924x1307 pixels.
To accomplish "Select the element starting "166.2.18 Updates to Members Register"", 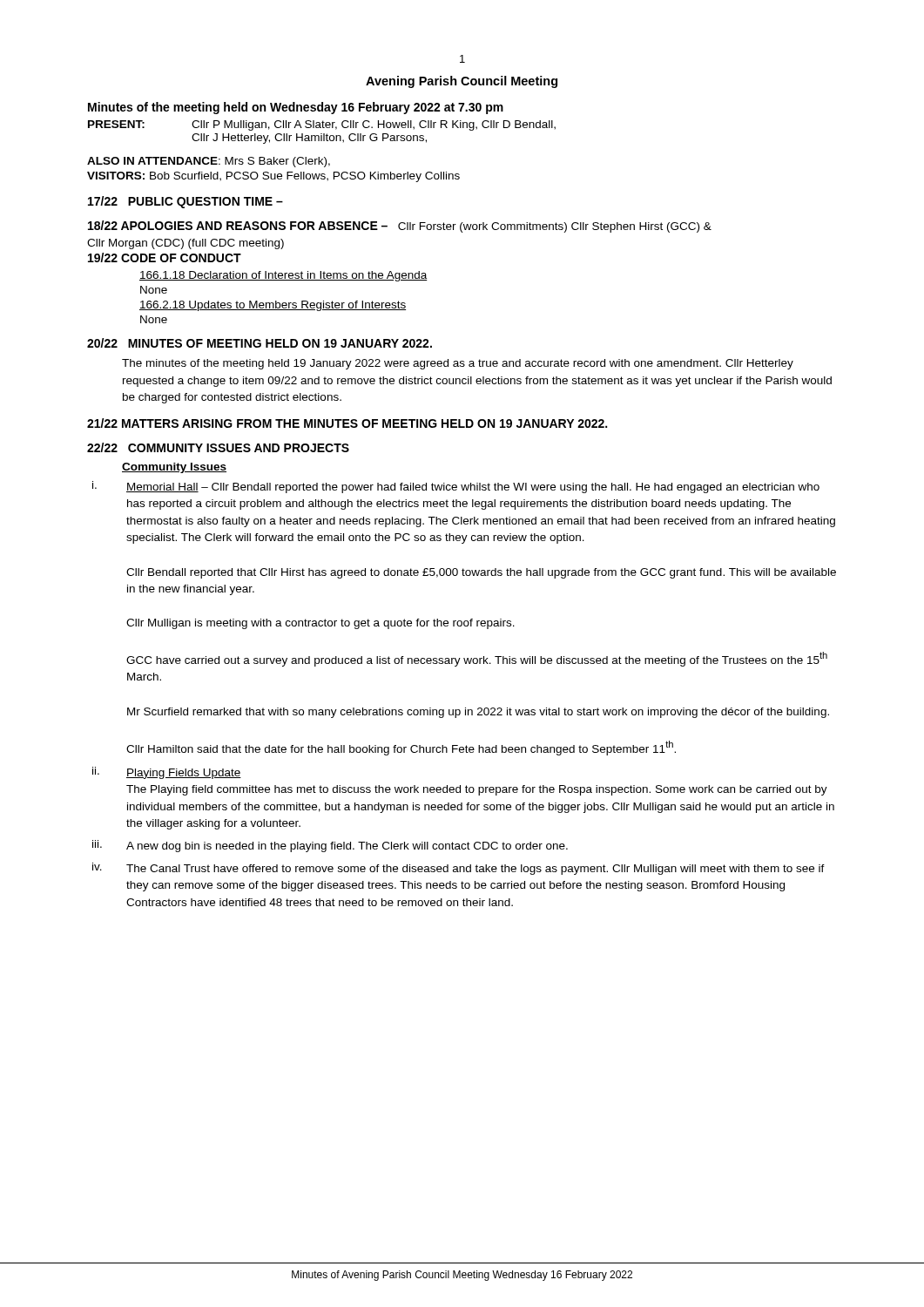I will pos(273,306).
